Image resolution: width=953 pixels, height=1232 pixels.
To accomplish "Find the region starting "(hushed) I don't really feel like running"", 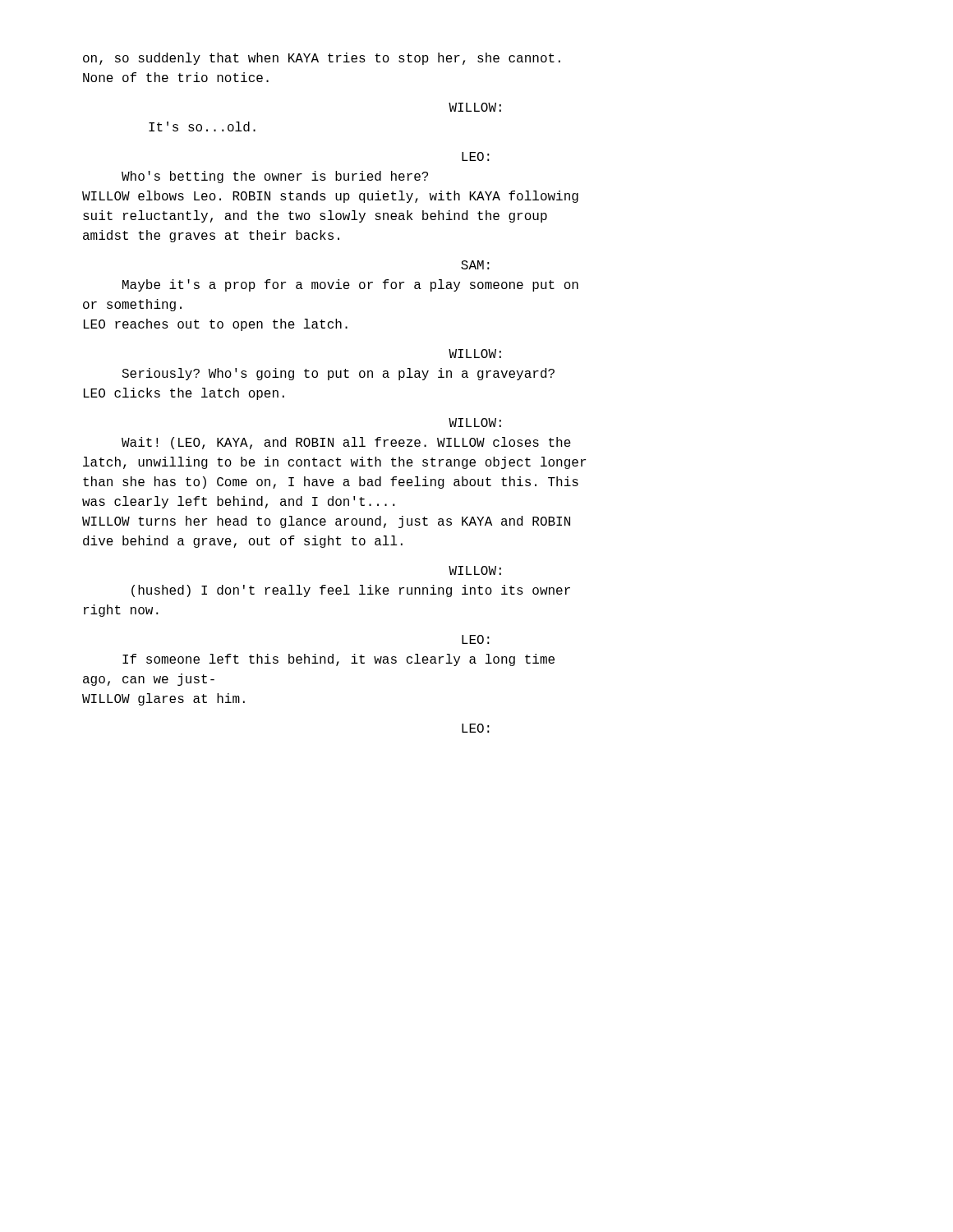I will click(327, 601).
